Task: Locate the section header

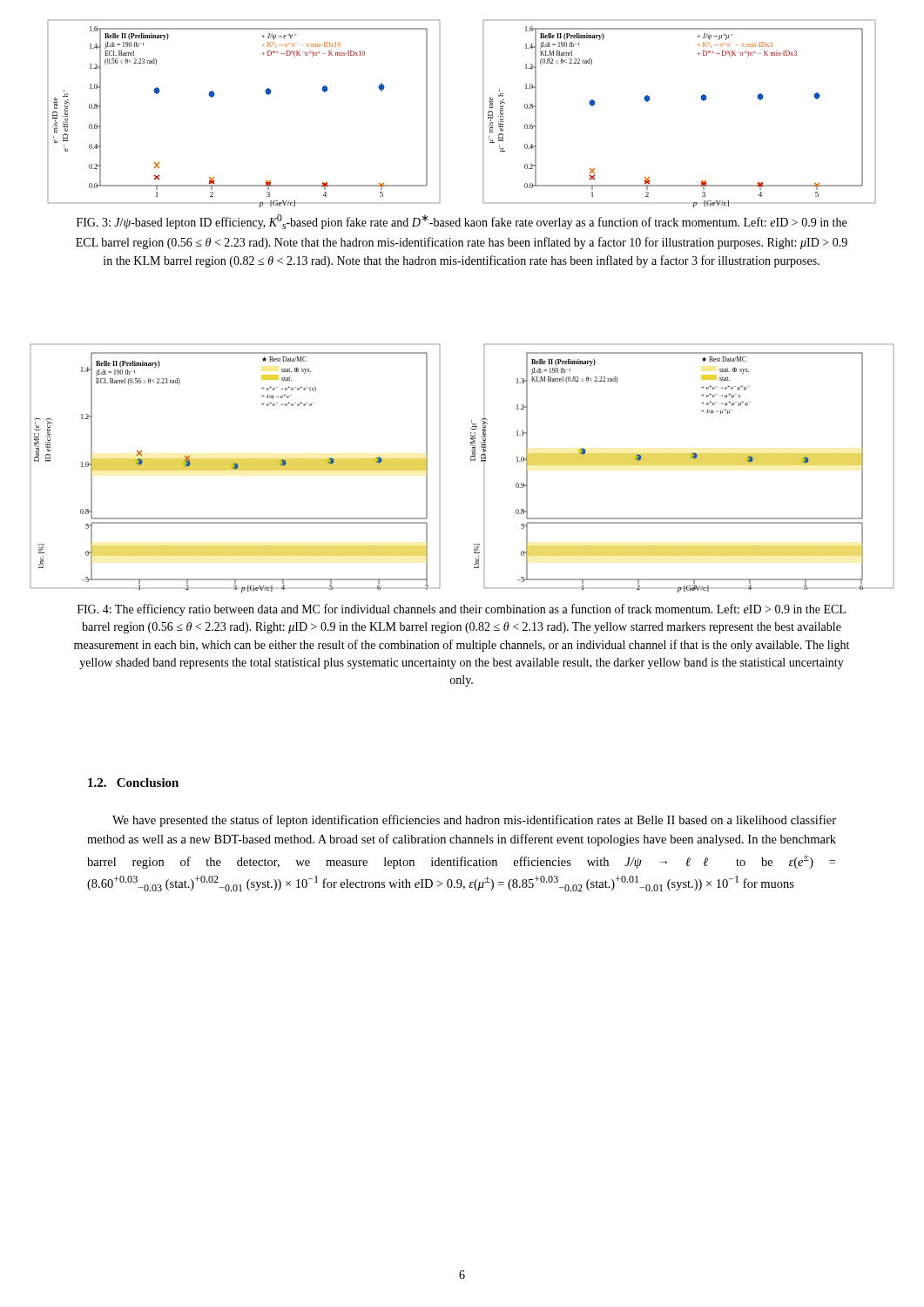Action: click(133, 782)
